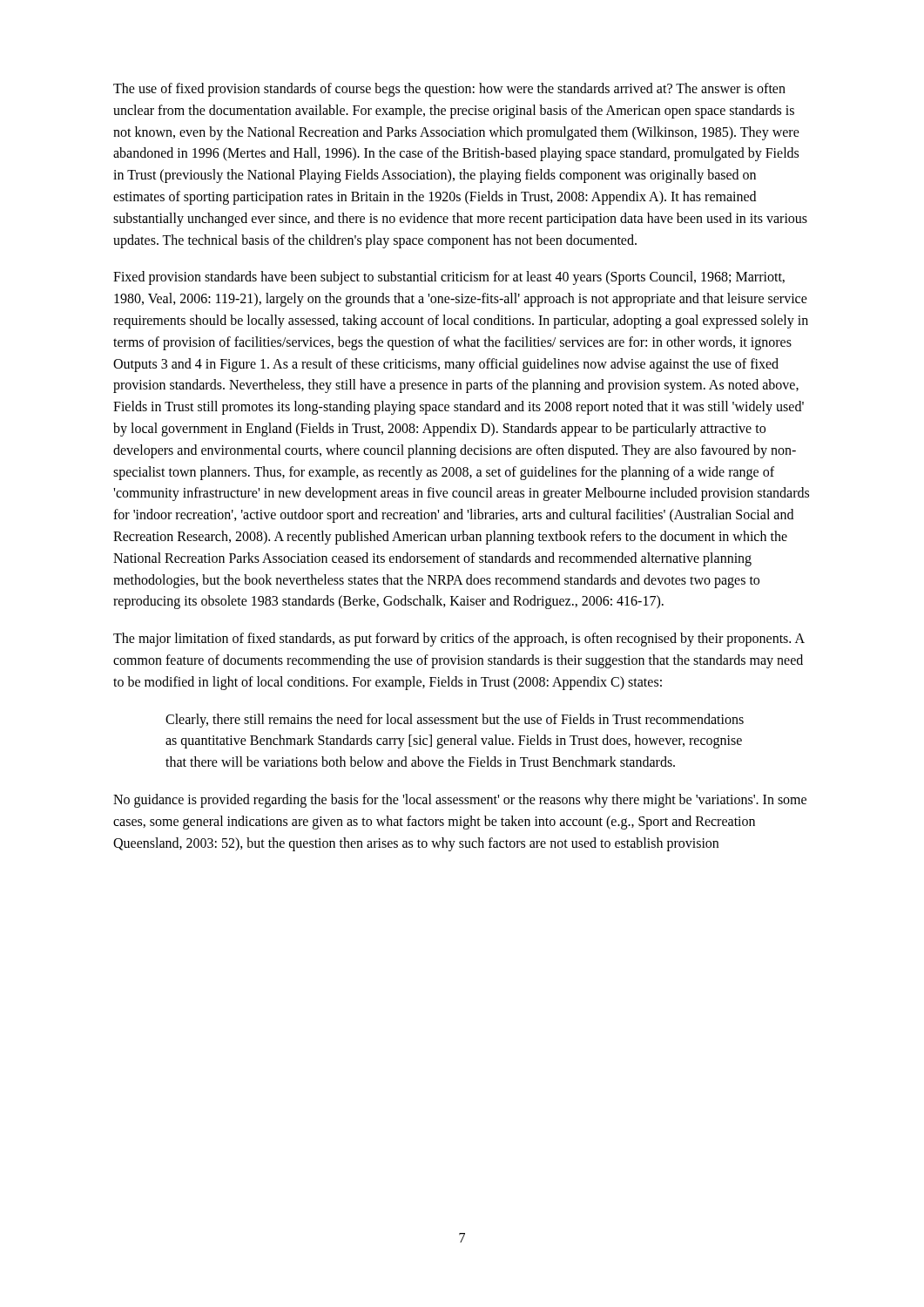Point to the text starting "The major limitation of fixed"
The image size is (924, 1307).
click(462, 661)
